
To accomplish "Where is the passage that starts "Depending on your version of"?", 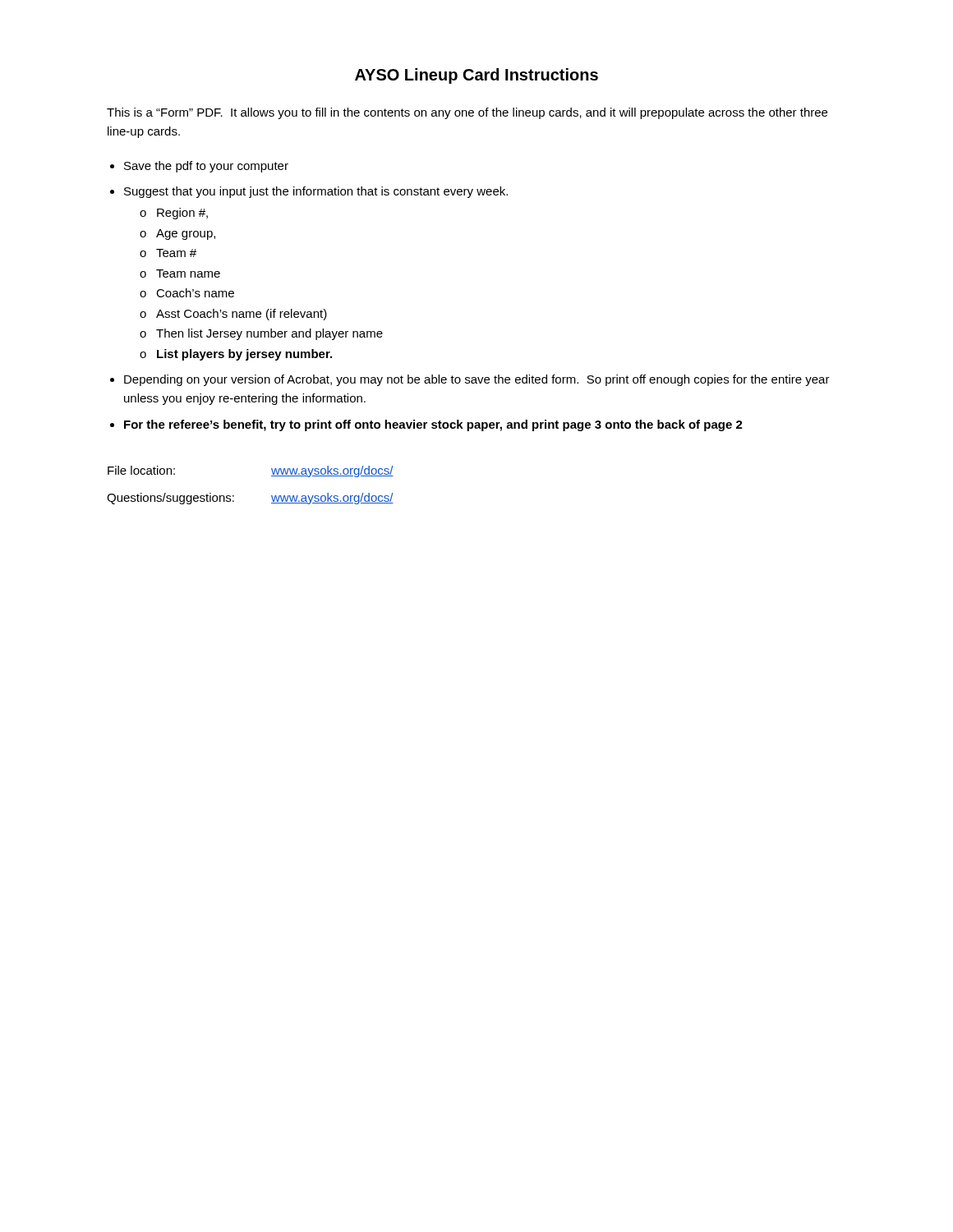I will pos(476,389).
